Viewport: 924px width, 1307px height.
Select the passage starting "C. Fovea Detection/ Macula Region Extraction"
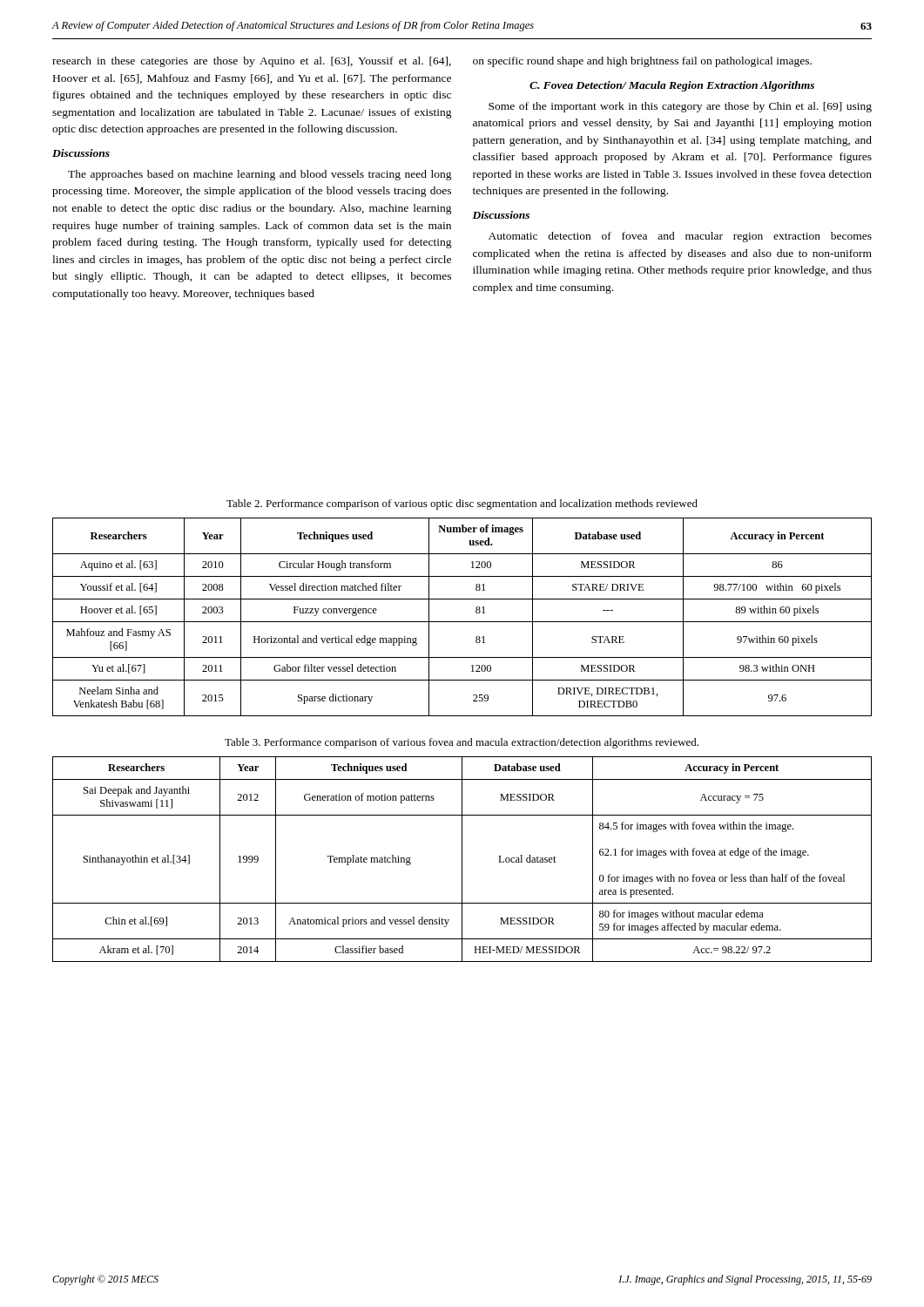[672, 85]
